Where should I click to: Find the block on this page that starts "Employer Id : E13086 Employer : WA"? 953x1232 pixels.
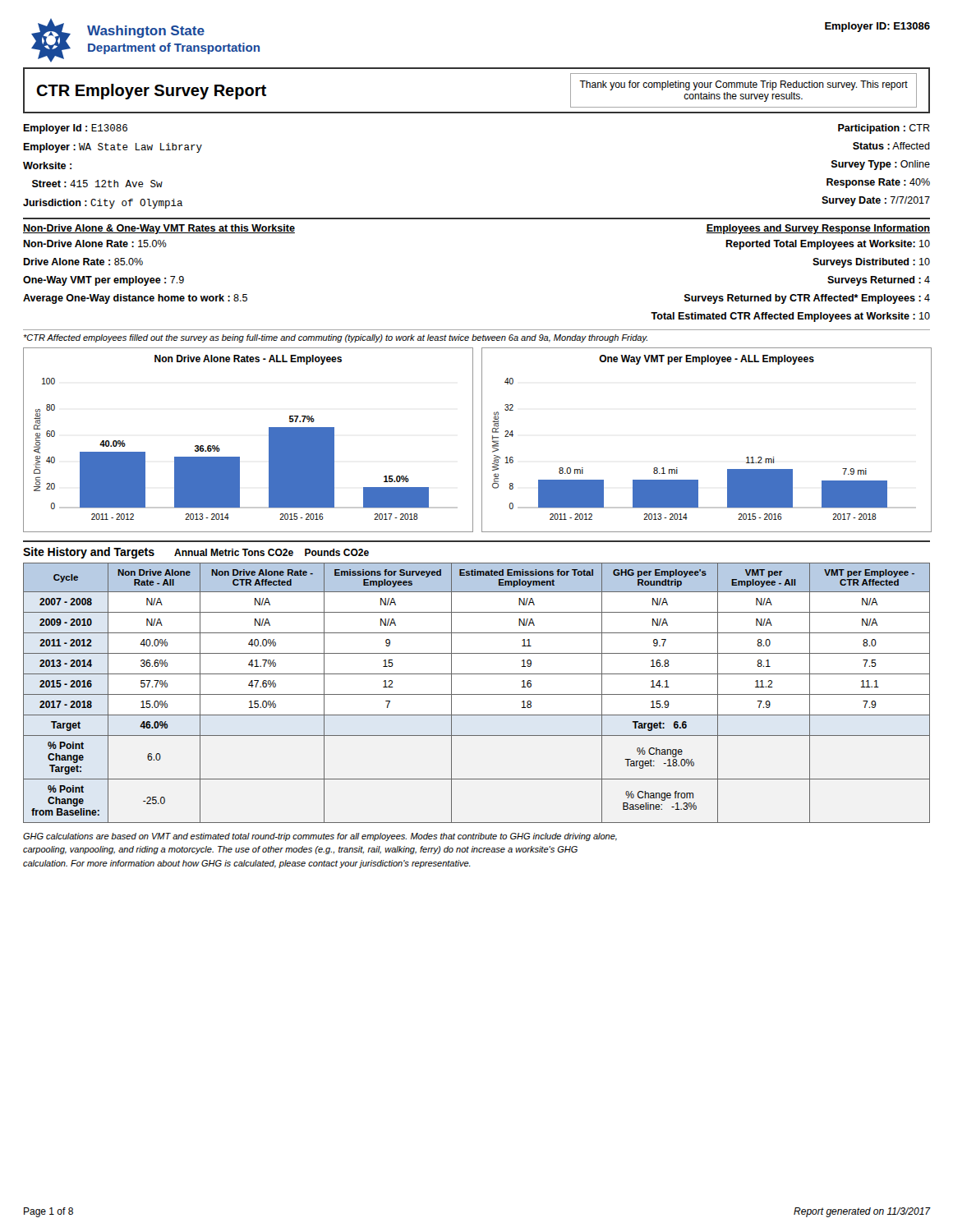tap(75, 129)
